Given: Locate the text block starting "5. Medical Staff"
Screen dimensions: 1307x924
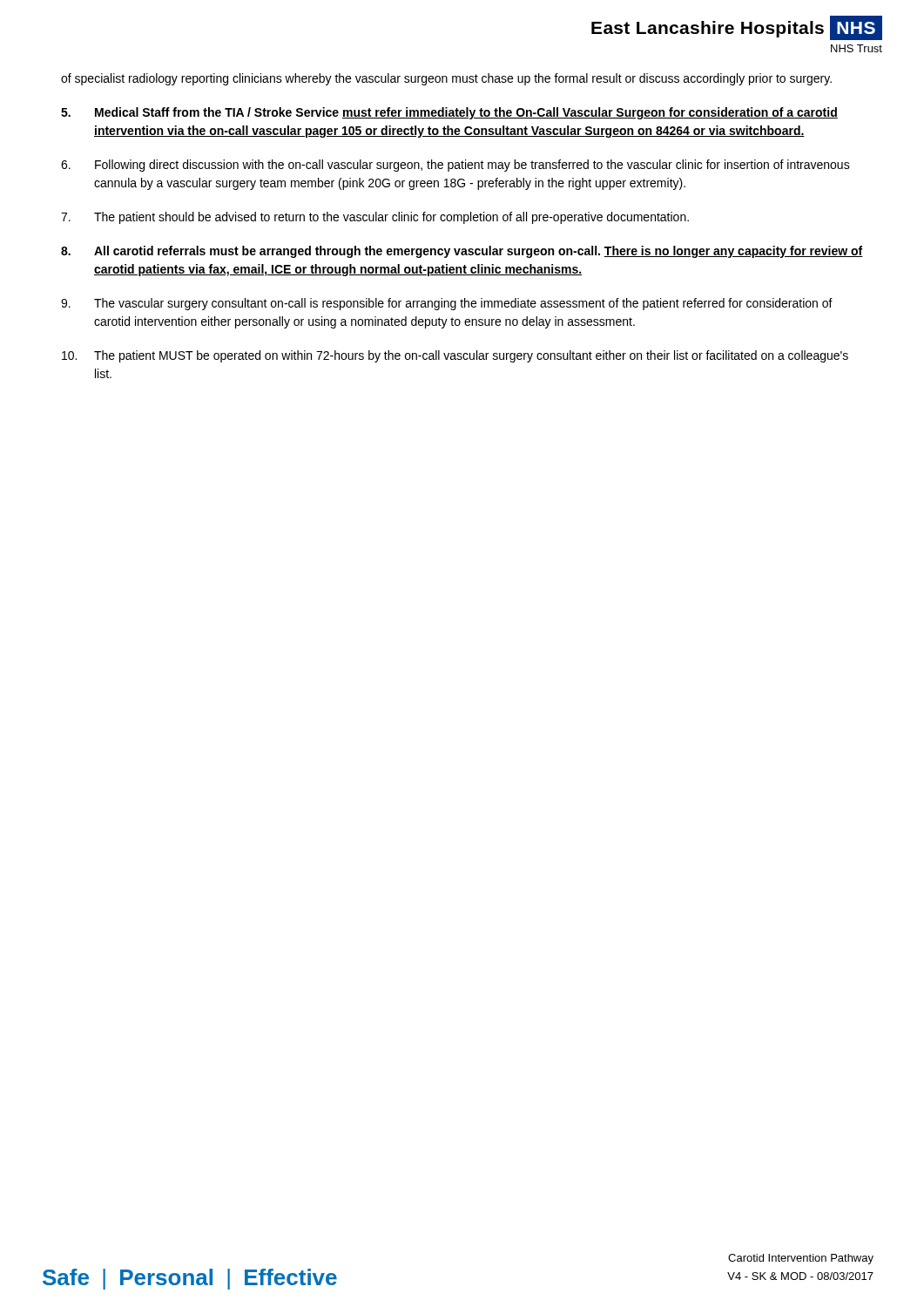Looking at the screenshot, I should point(462,122).
